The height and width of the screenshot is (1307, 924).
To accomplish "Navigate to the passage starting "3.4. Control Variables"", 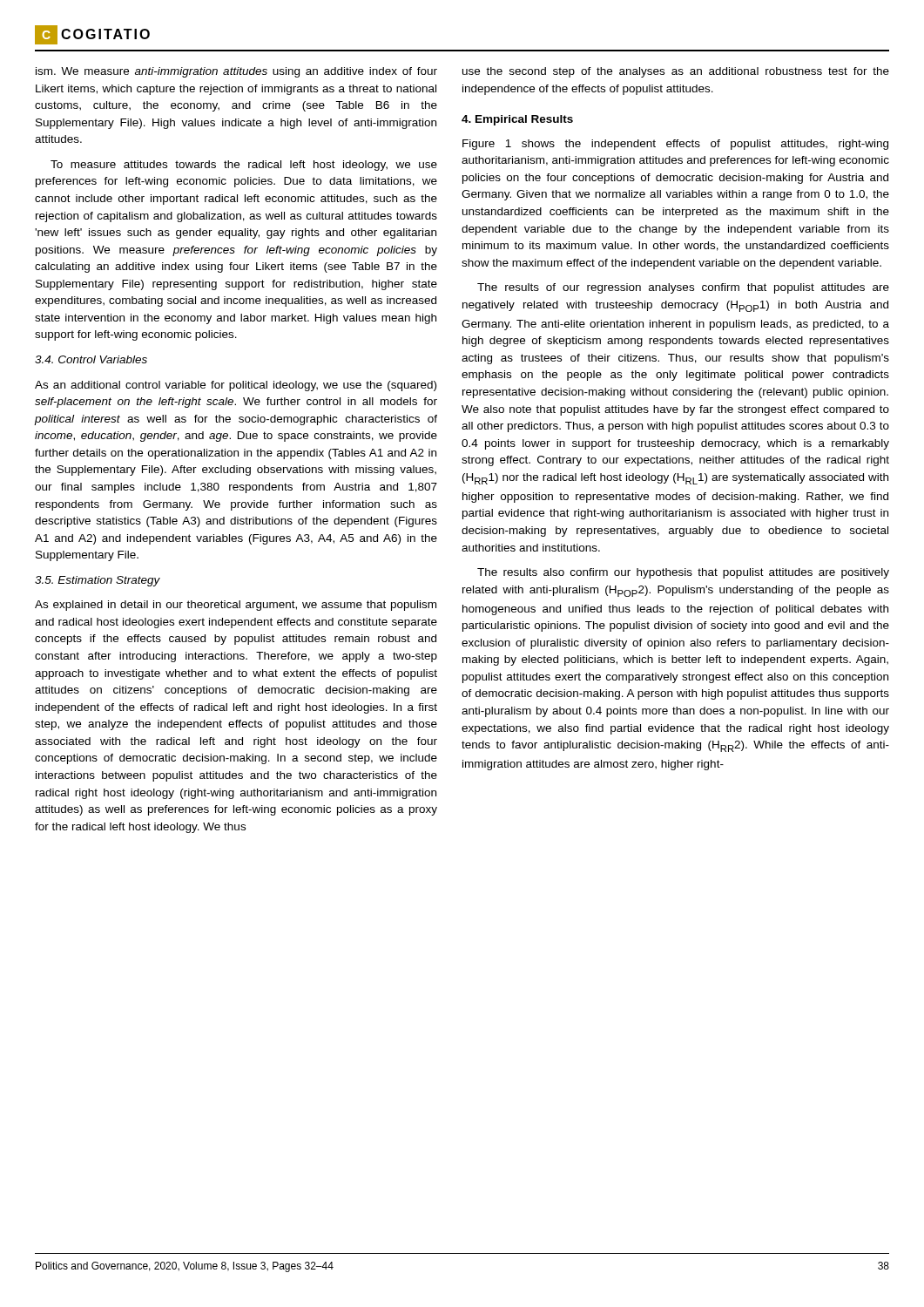I will (91, 359).
